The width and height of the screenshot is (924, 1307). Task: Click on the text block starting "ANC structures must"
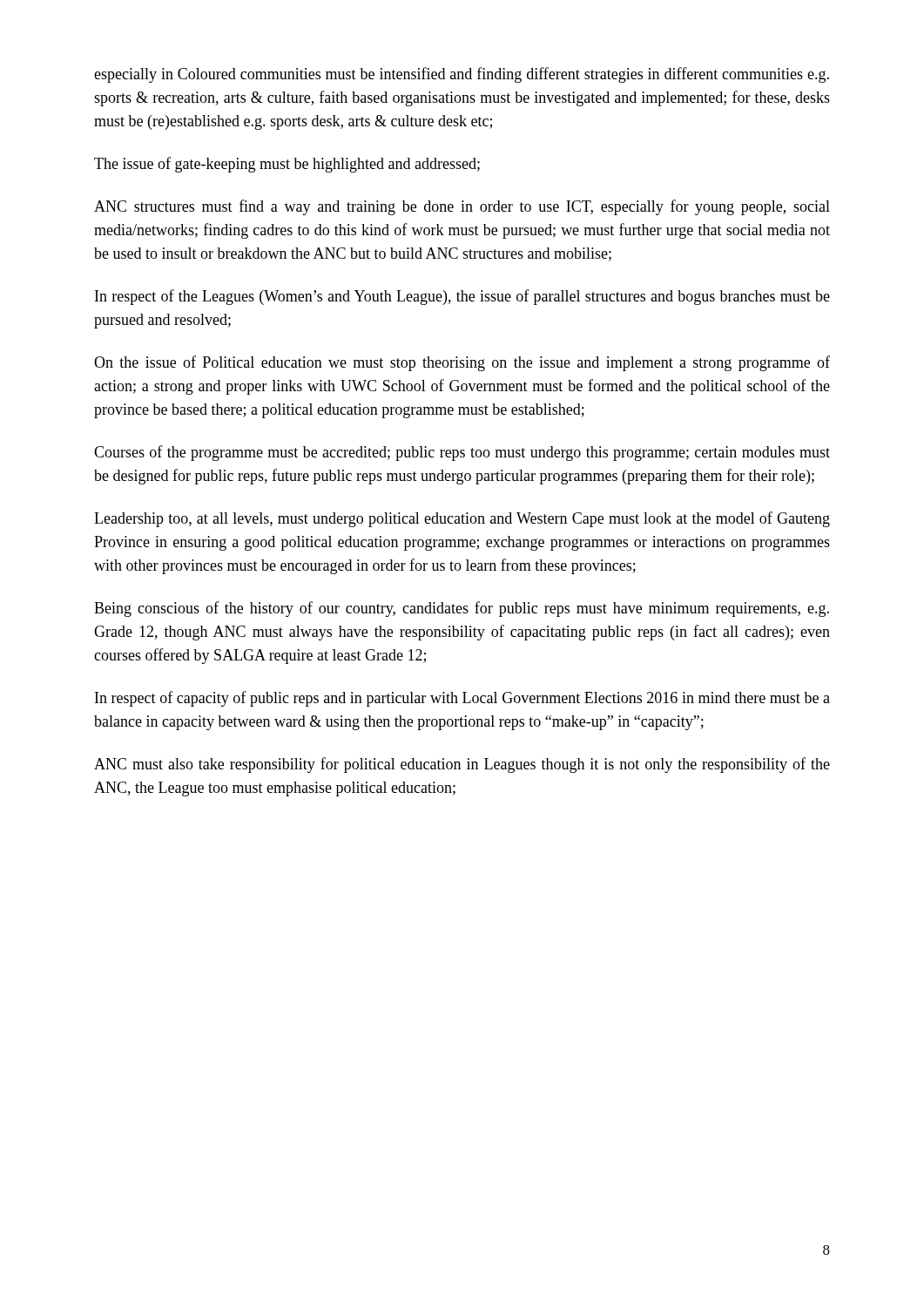[462, 230]
